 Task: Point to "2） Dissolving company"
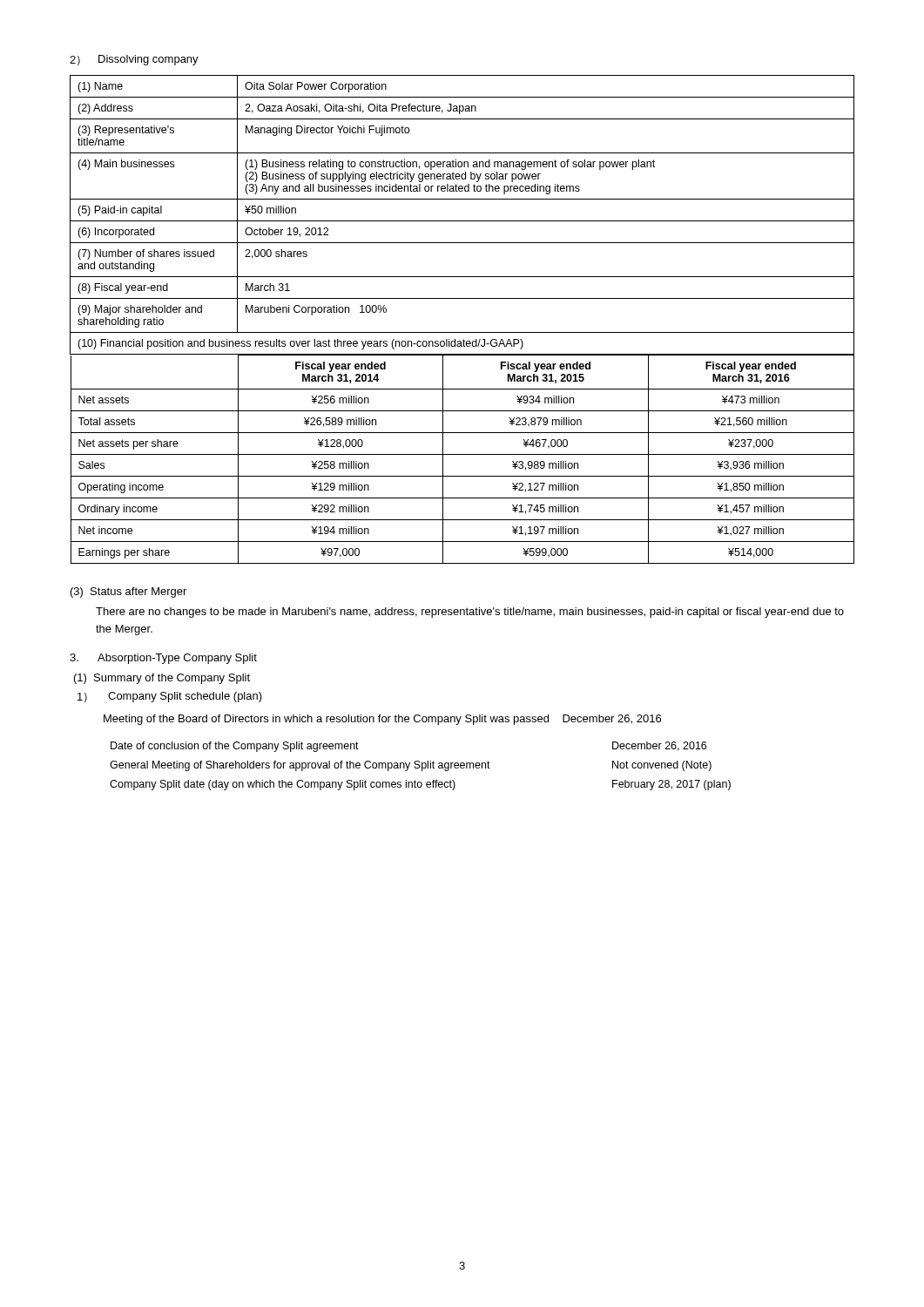click(x=134, y=60)
